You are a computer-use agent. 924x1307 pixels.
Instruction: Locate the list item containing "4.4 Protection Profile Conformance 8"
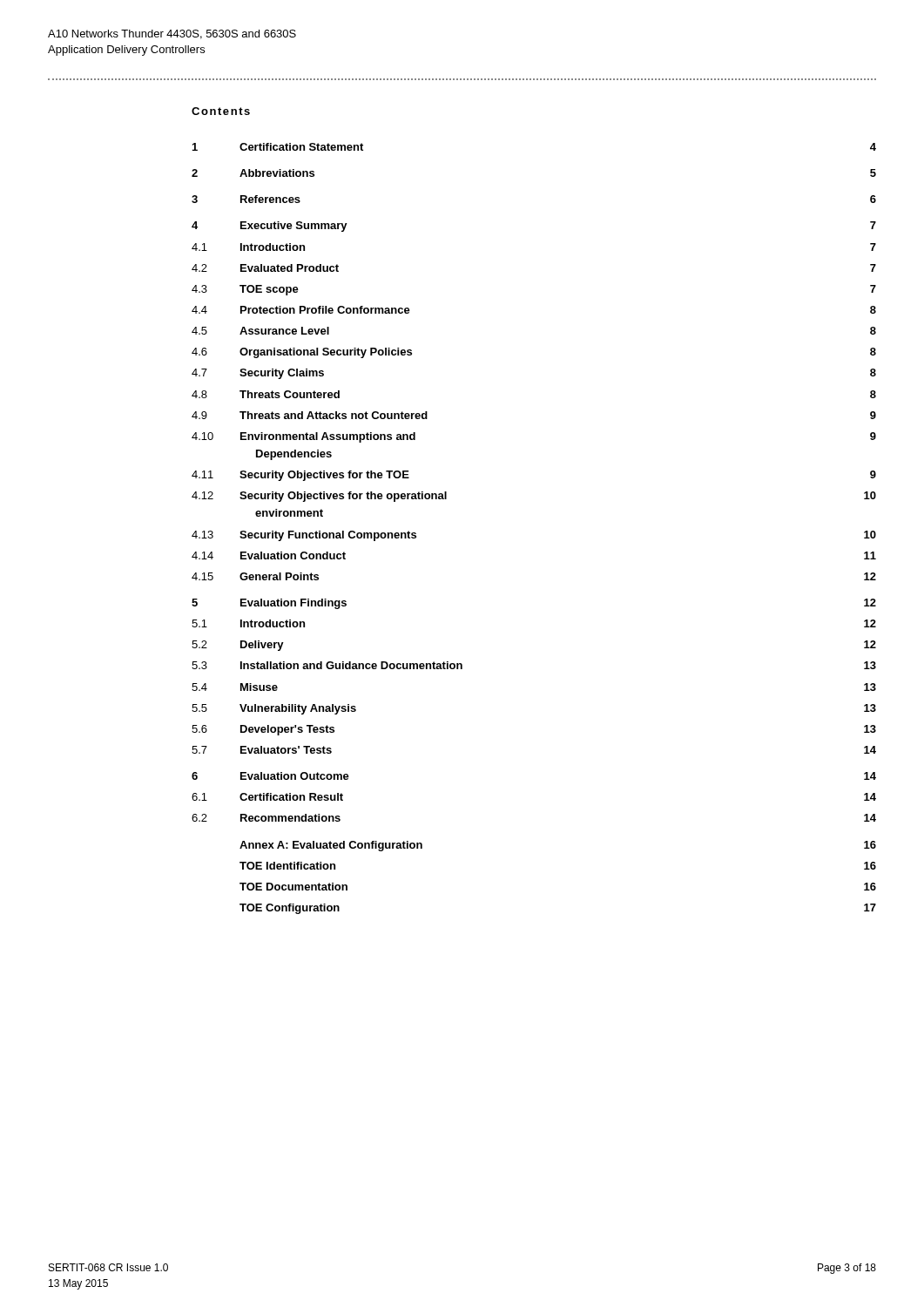click(194, 310)
